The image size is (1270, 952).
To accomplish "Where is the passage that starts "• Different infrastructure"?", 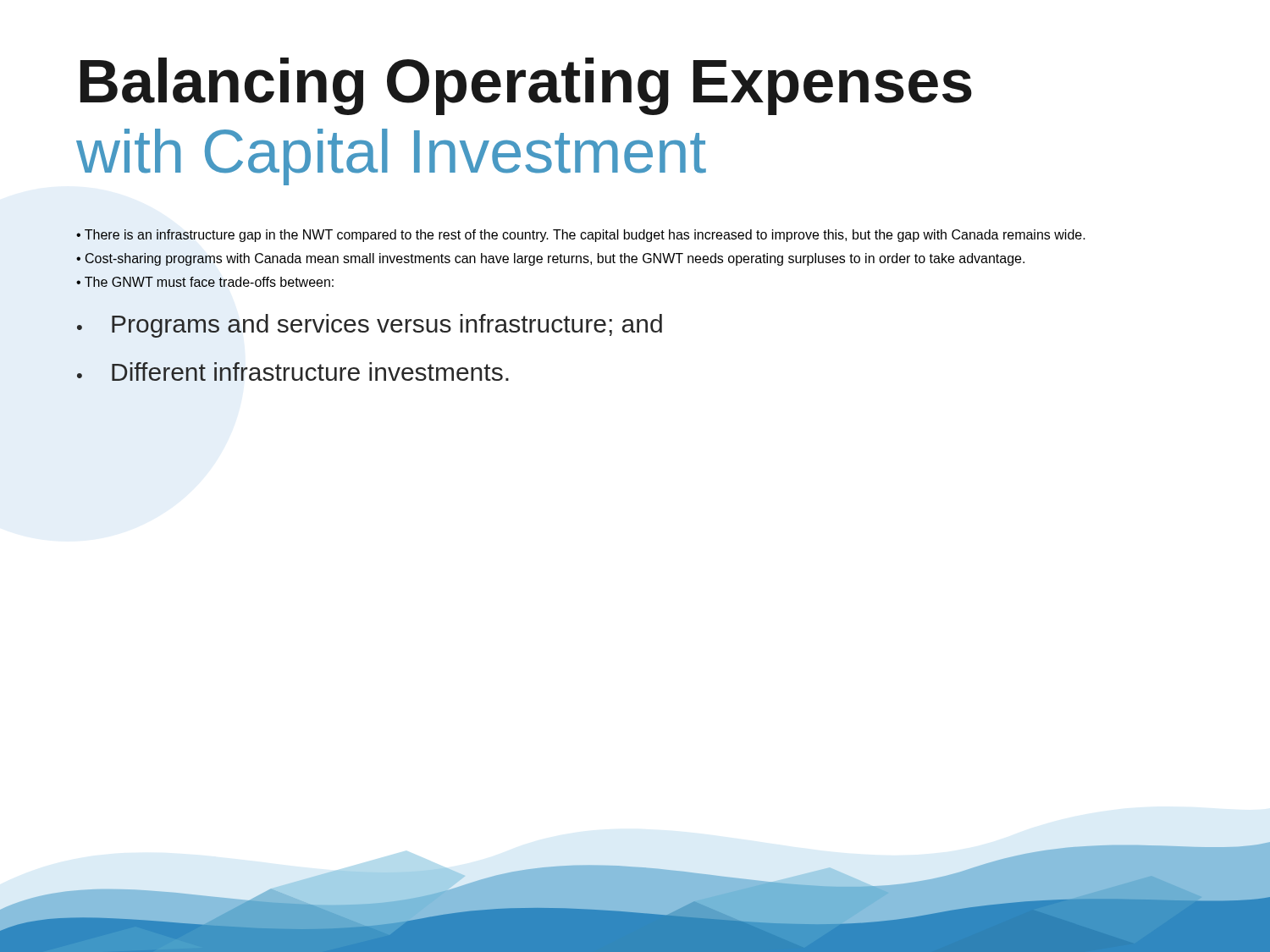I will 293,371.
